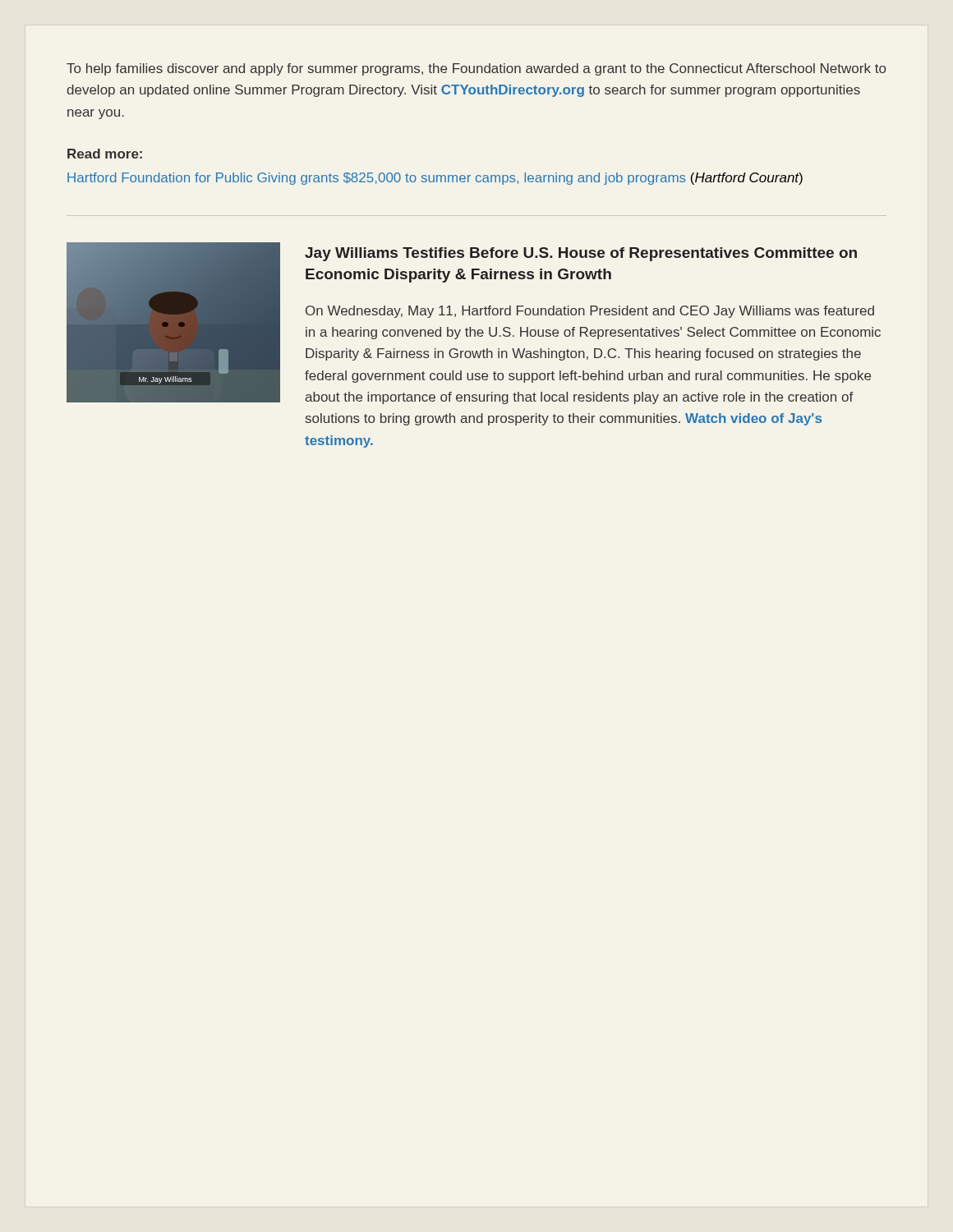
Task: Select the element starting "Read more:"
Action: pos(105,154)
